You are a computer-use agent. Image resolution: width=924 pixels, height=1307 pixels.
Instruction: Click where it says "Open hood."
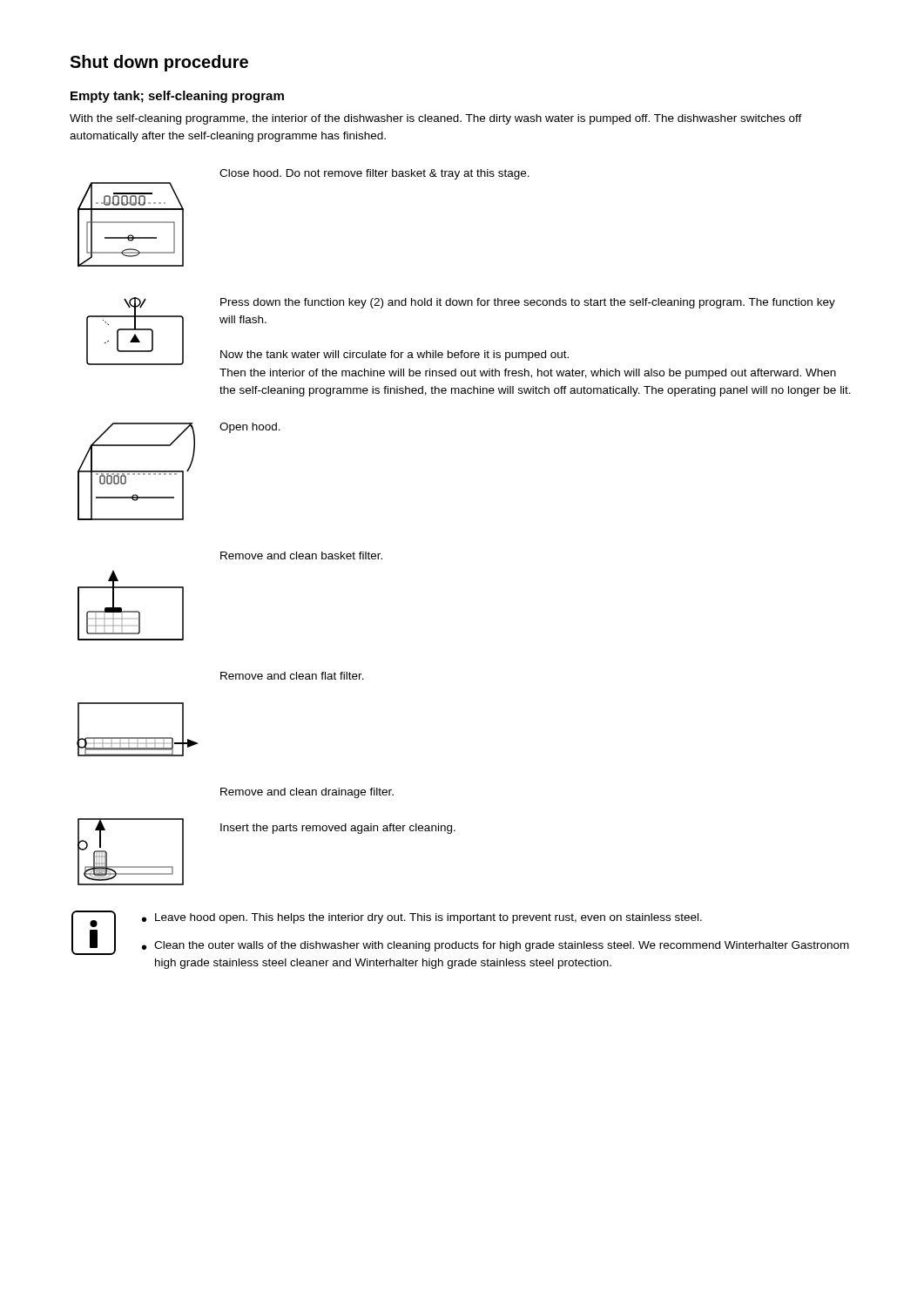tap(250, 426)
